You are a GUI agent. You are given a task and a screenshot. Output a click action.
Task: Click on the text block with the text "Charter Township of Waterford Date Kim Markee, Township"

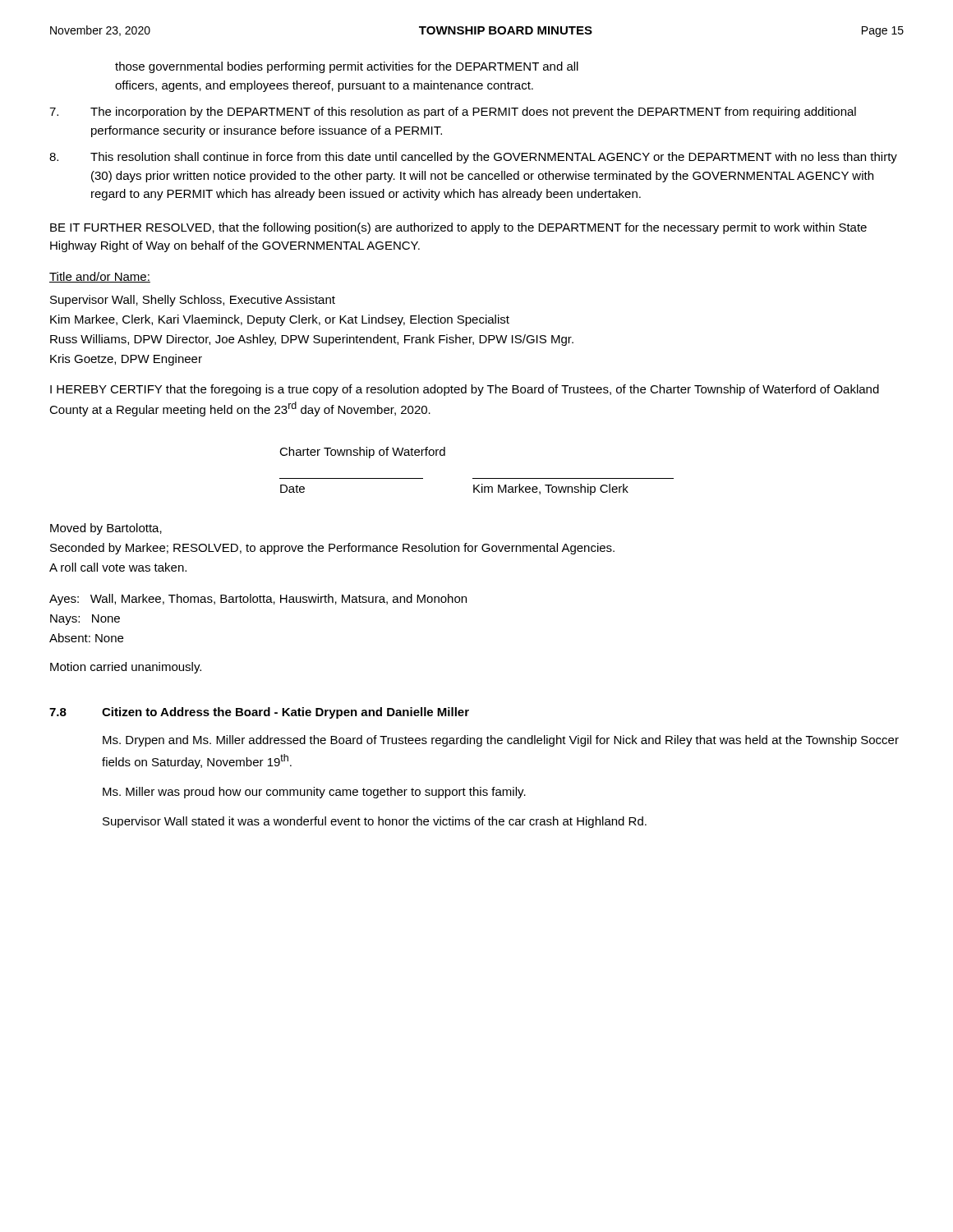(476, 469)
